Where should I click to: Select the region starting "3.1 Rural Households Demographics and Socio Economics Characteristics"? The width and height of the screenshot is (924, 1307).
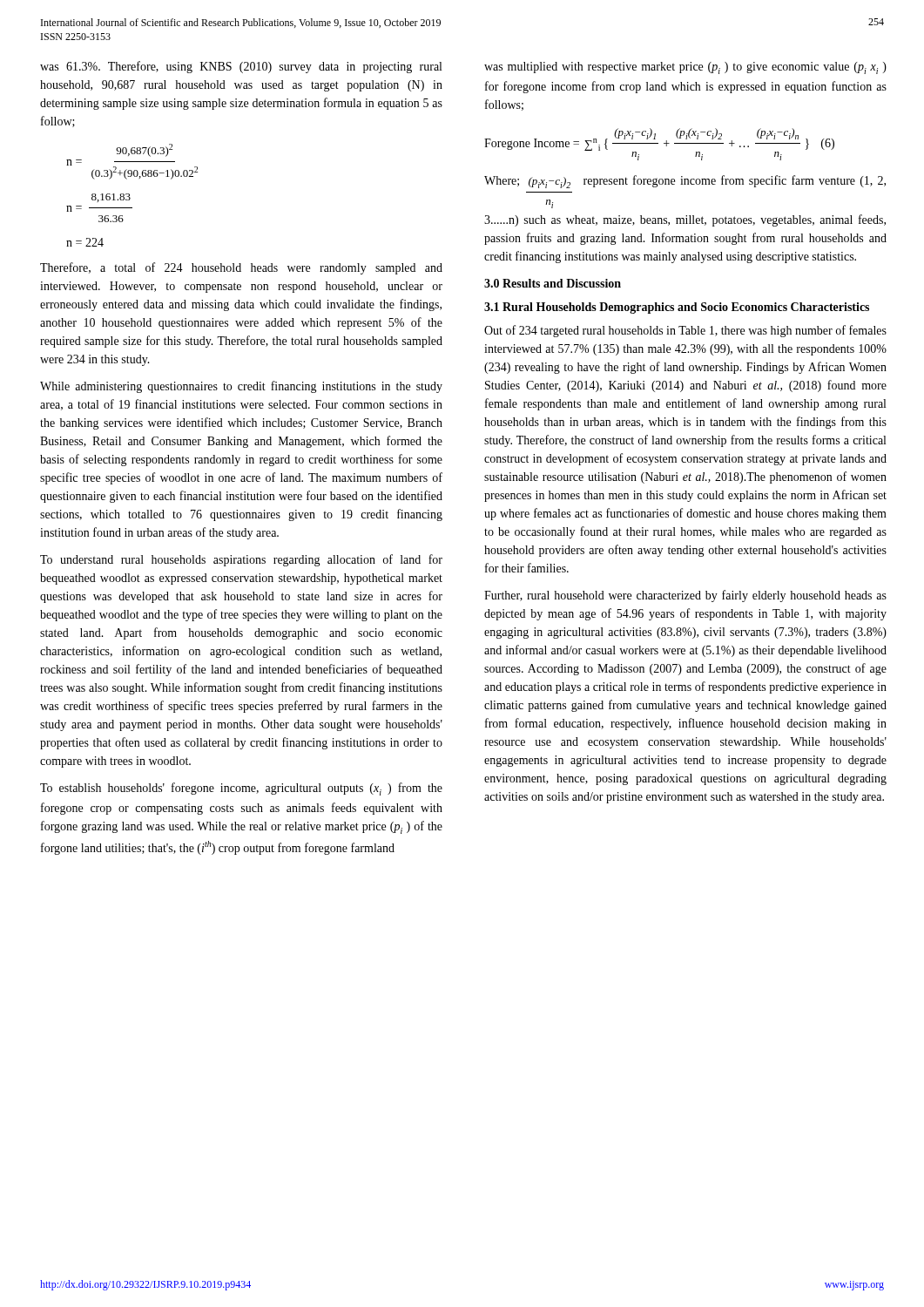point(685,307)
